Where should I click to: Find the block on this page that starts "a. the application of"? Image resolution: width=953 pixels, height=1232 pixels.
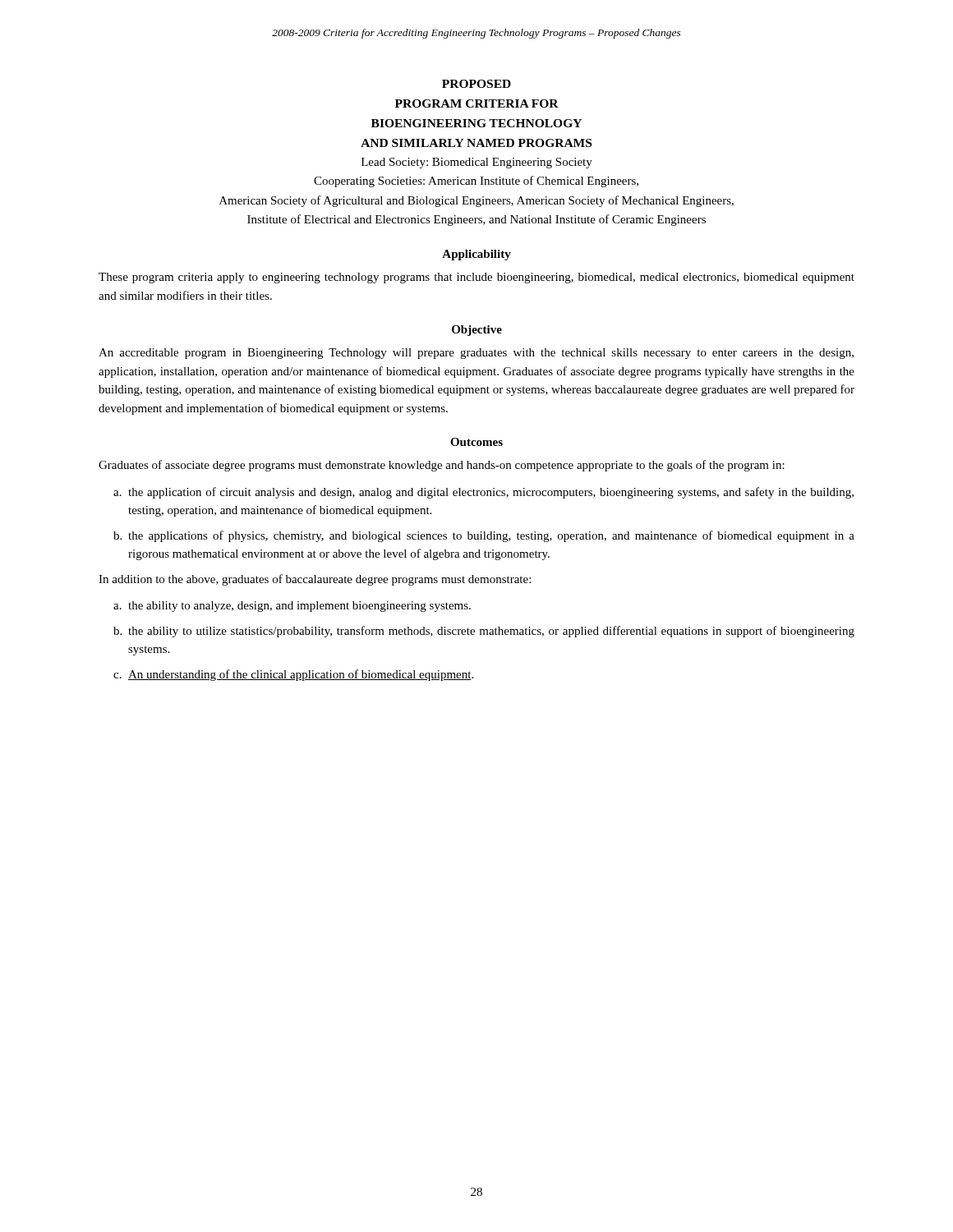[476, 501]
